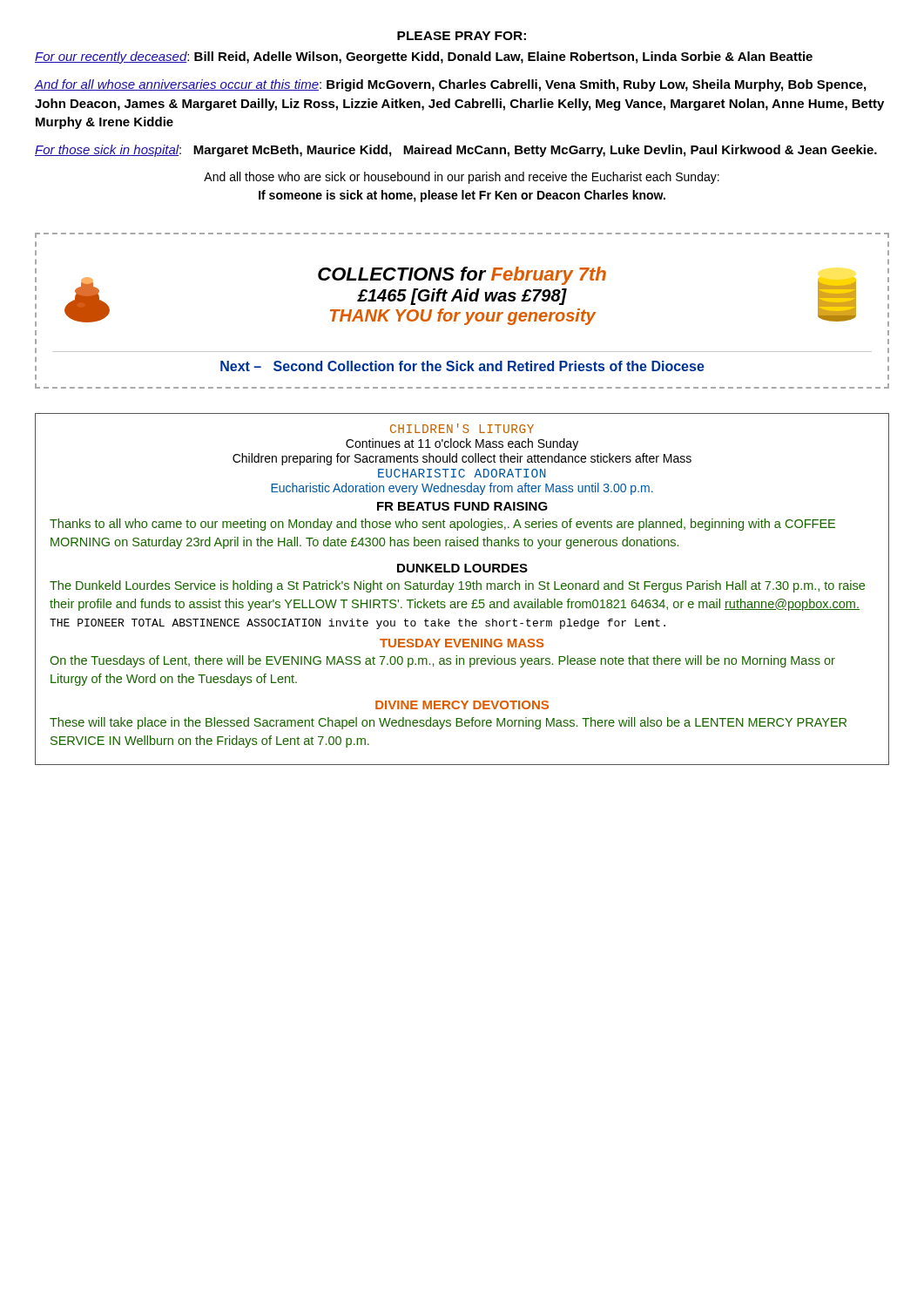Image resolution: width=924 pixels, height=1307 pixels.
Task: Find the text starting "EUCHARISTIC ADORATION"
Action: click(x=462, y=474)
